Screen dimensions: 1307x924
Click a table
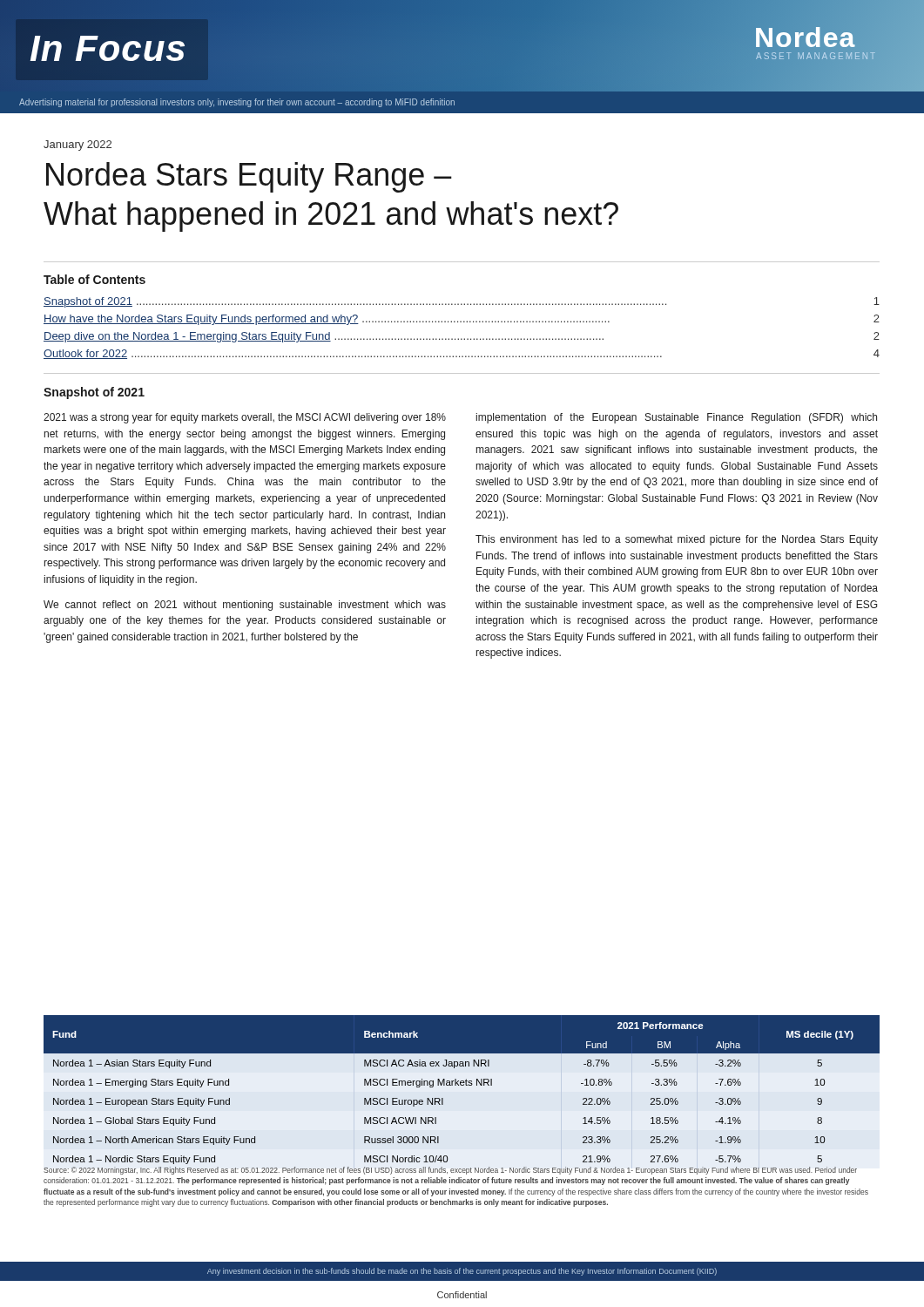pos(462,1092)
